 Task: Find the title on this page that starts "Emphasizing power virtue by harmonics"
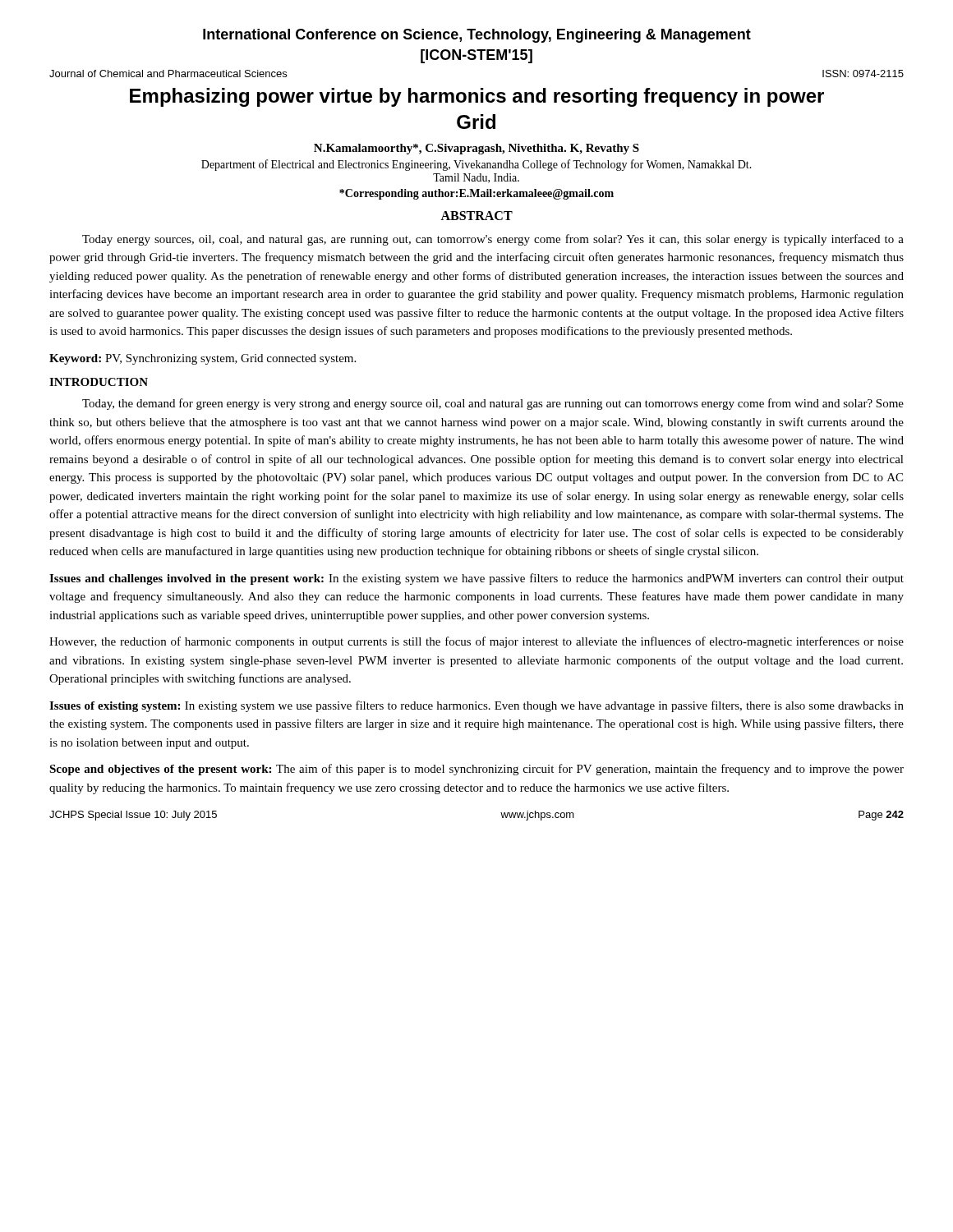click(476, 109)
